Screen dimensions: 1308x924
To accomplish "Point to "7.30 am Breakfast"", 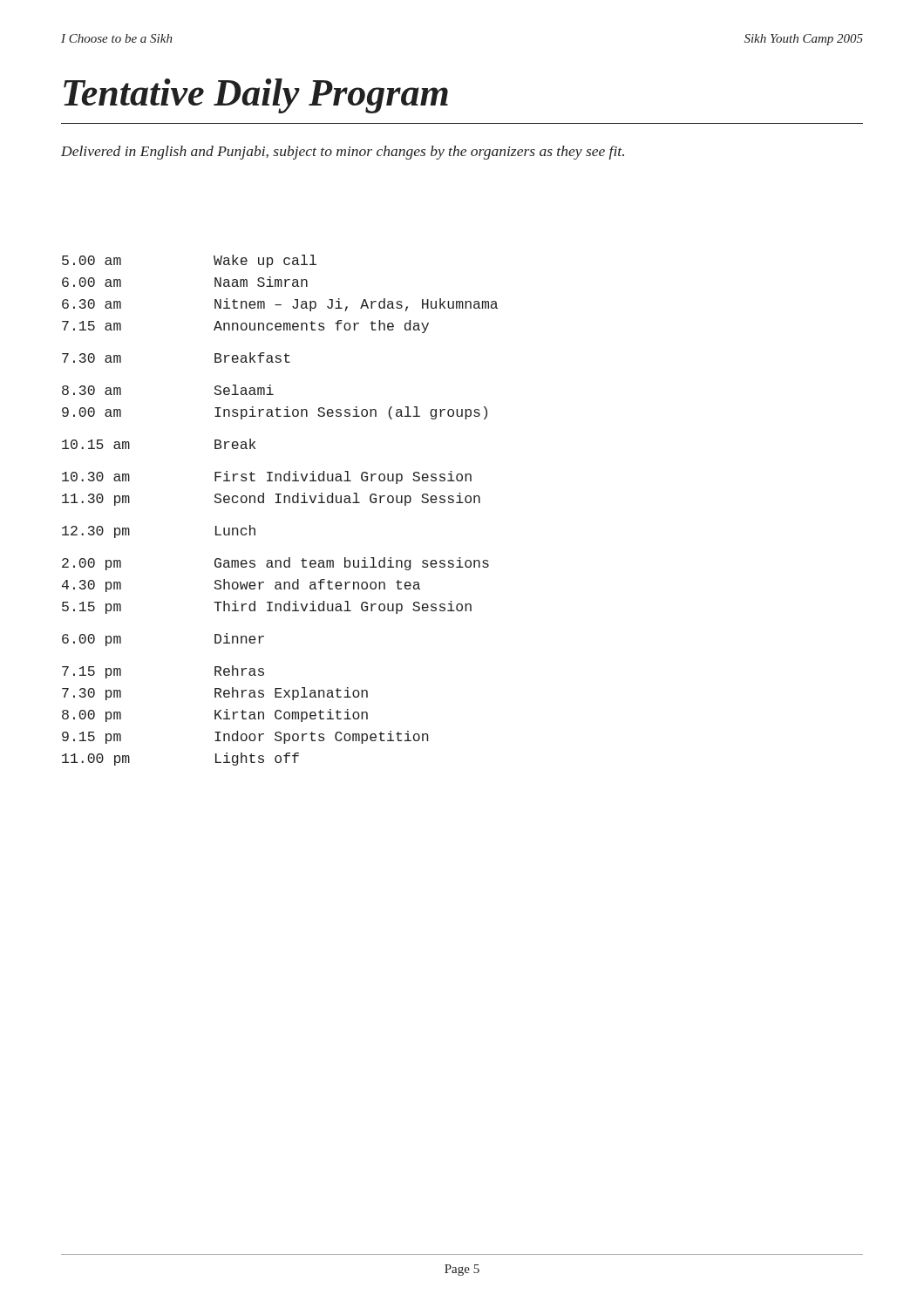I will click(x=91, y=357).
